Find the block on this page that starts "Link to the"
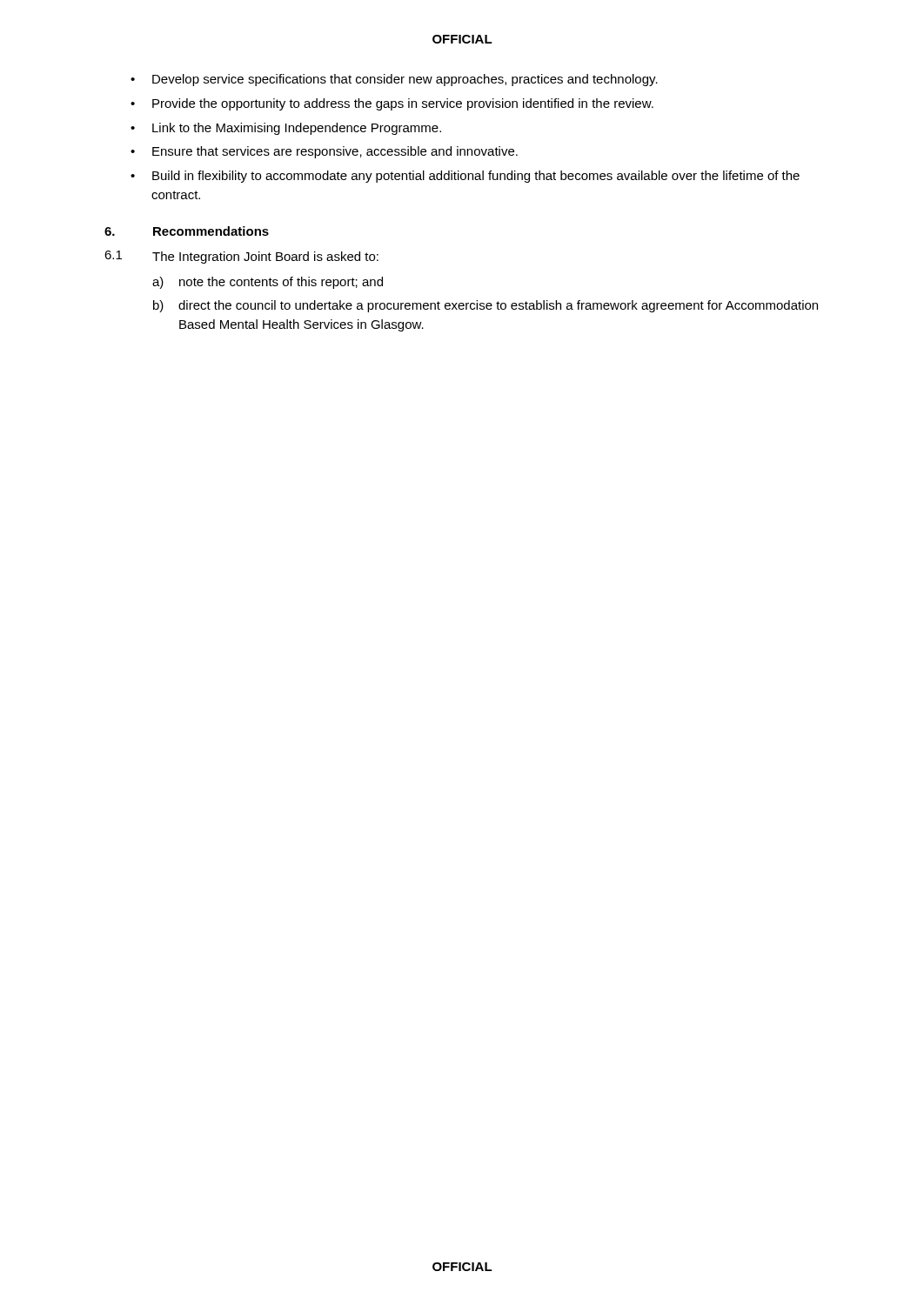Screen dimensions: 1305x924 (x=297, y=127)
